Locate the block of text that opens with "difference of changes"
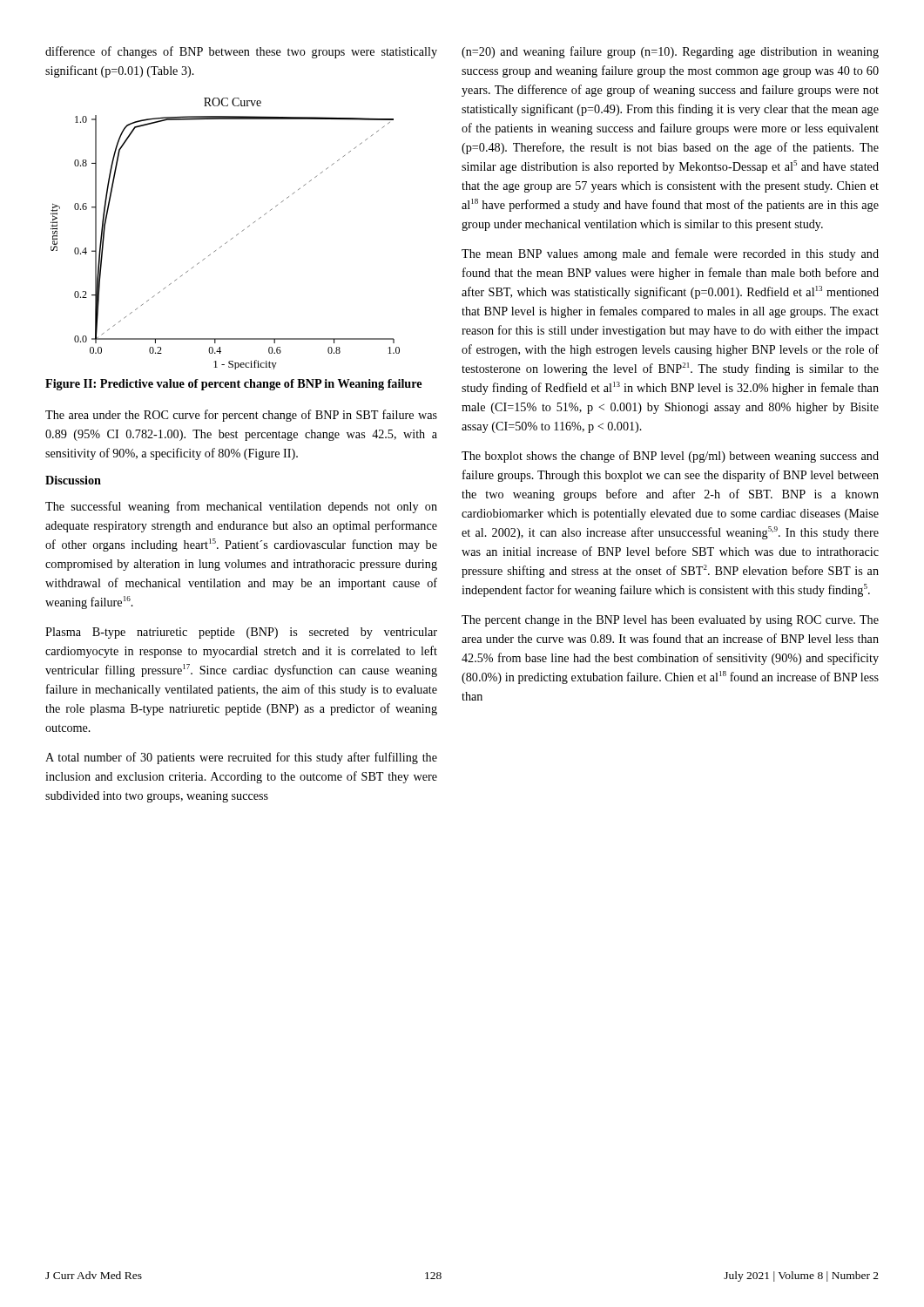The width and height of the screenshot is (924, 1307). click(241, 61)
